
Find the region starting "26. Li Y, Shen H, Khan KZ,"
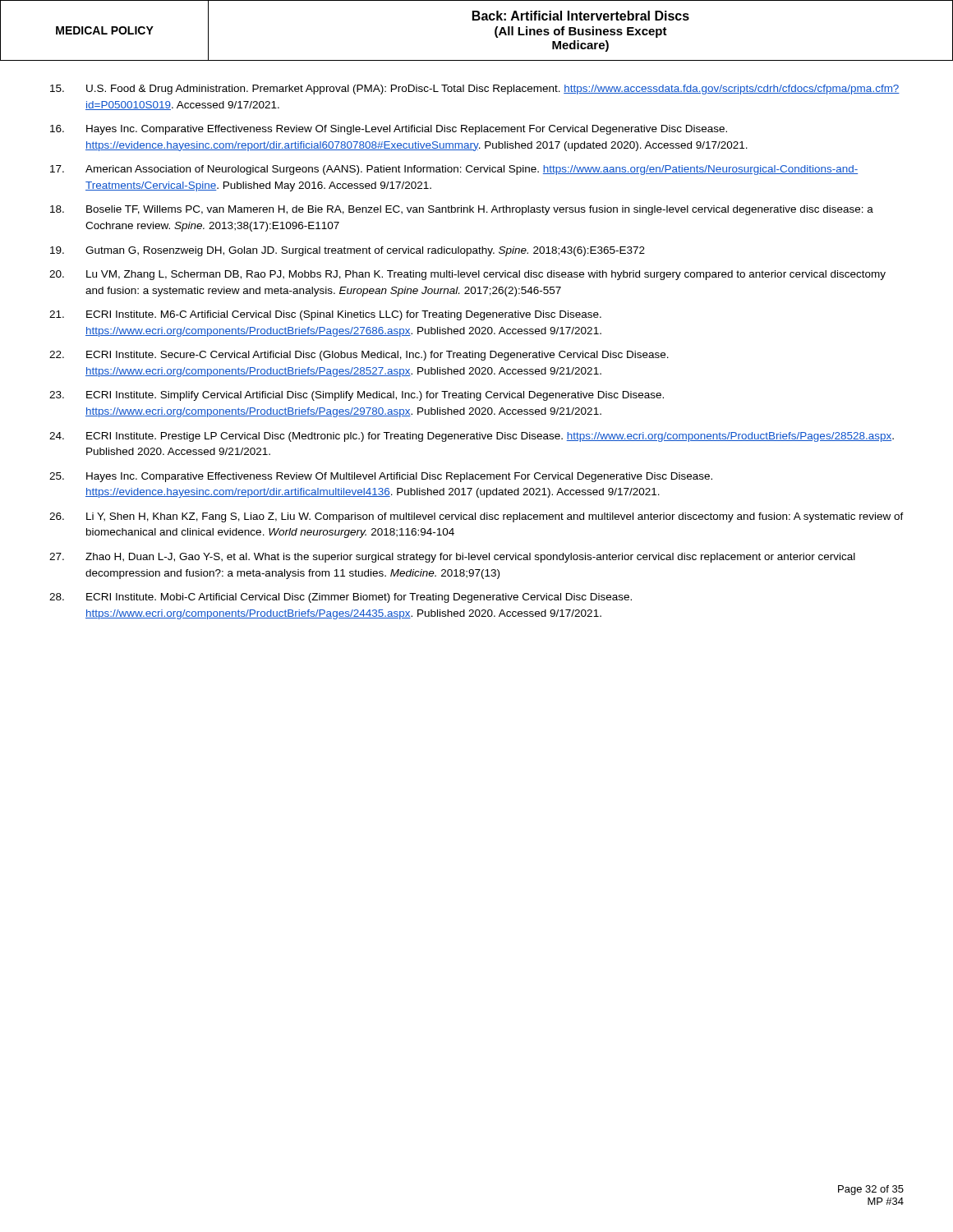click(x=476, y=524)
